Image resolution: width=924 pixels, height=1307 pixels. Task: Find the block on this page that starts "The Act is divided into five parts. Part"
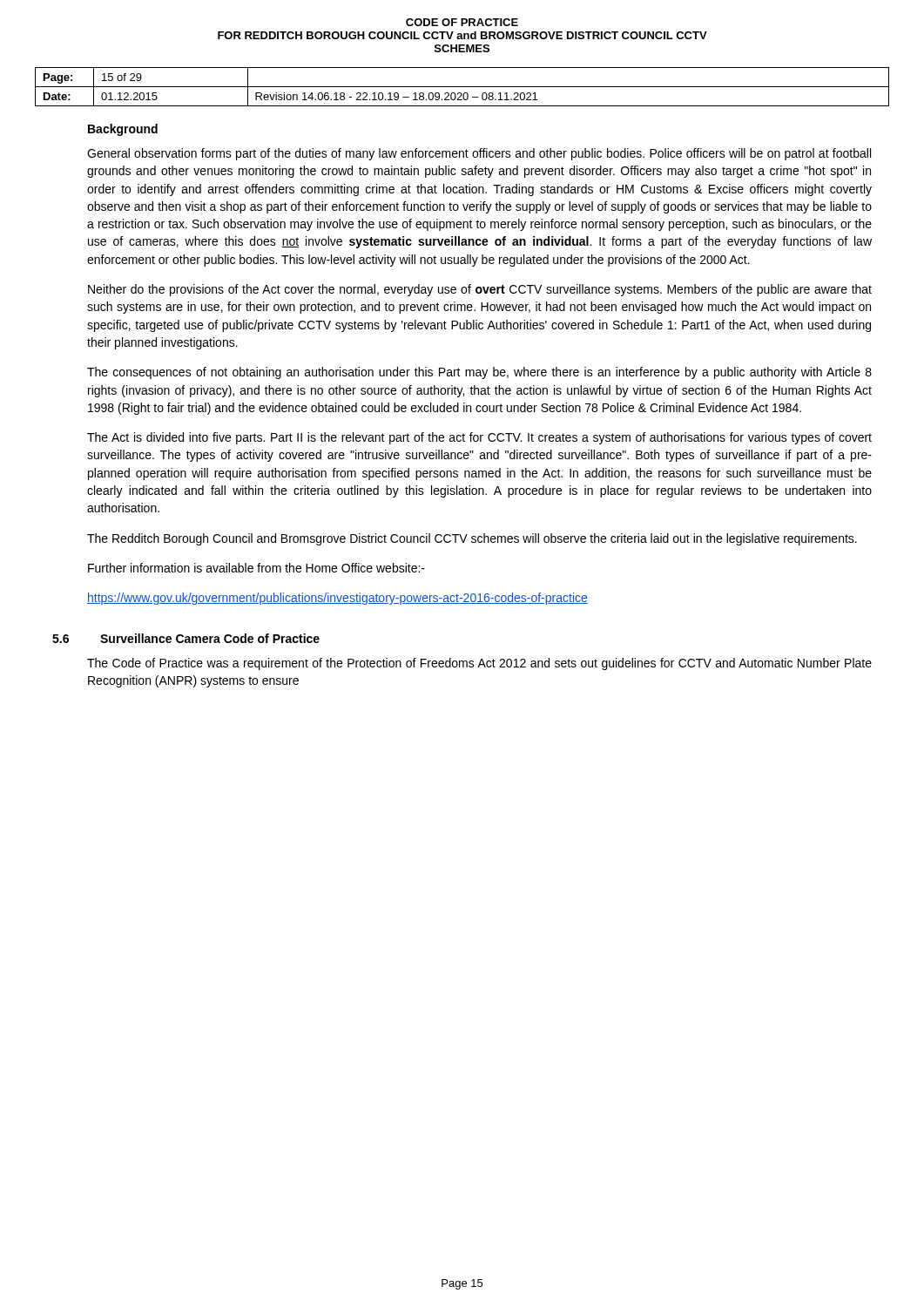[479, 473]
